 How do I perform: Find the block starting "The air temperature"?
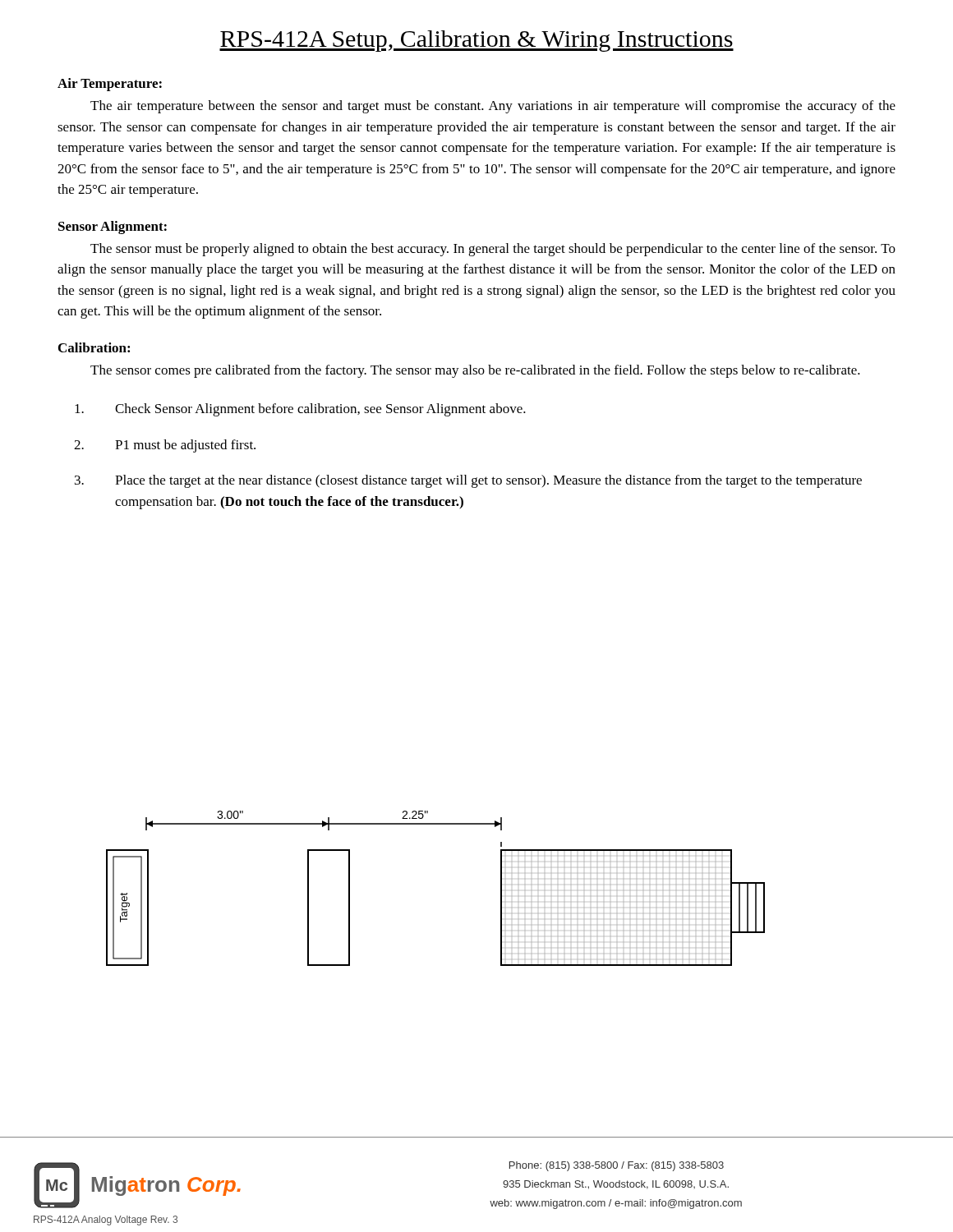coord(476,148)
